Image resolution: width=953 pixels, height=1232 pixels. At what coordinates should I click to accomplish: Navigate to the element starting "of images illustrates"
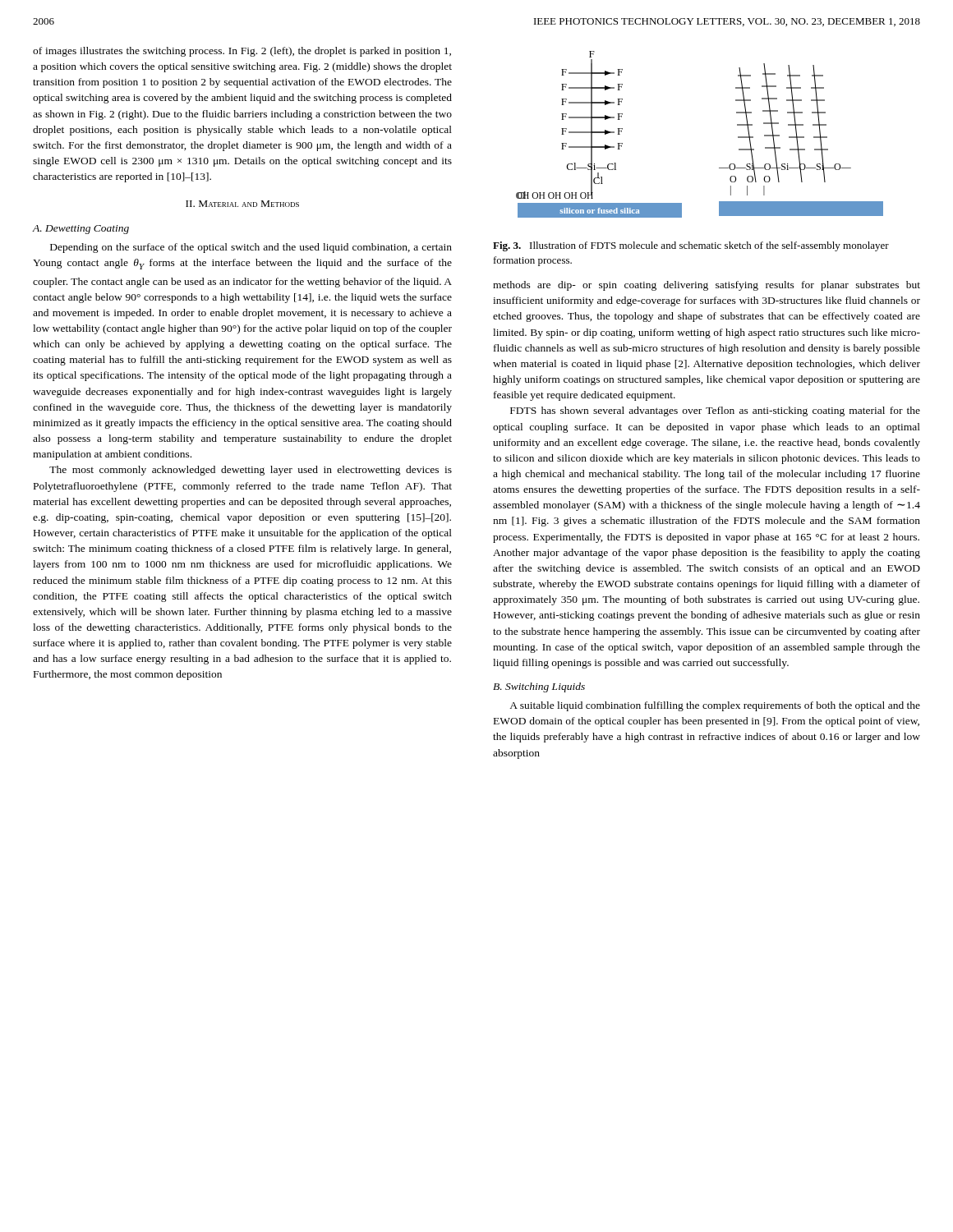[x=242, y=114]
